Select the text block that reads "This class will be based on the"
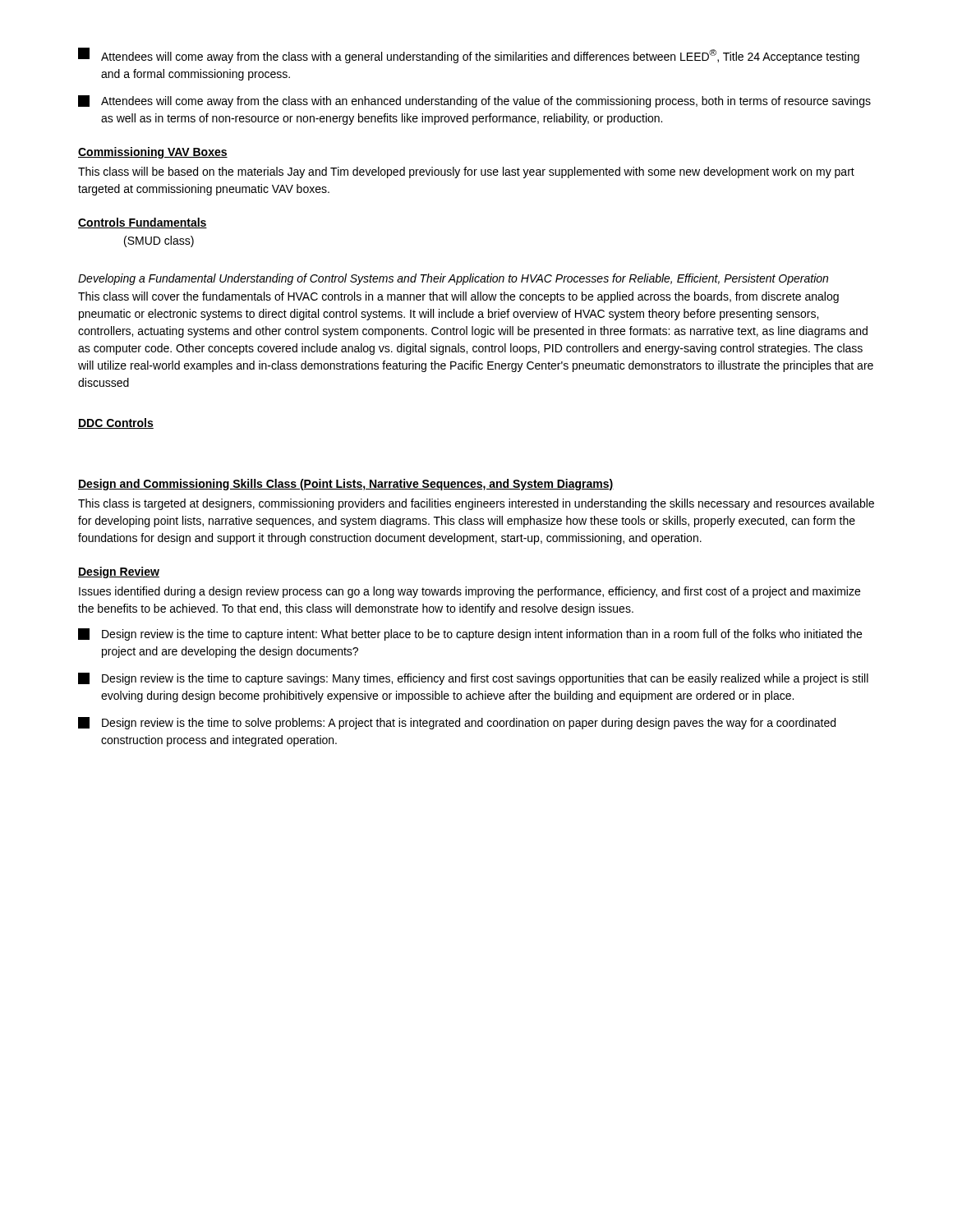This screenshot has width=953, height=1232. [466, 180]
